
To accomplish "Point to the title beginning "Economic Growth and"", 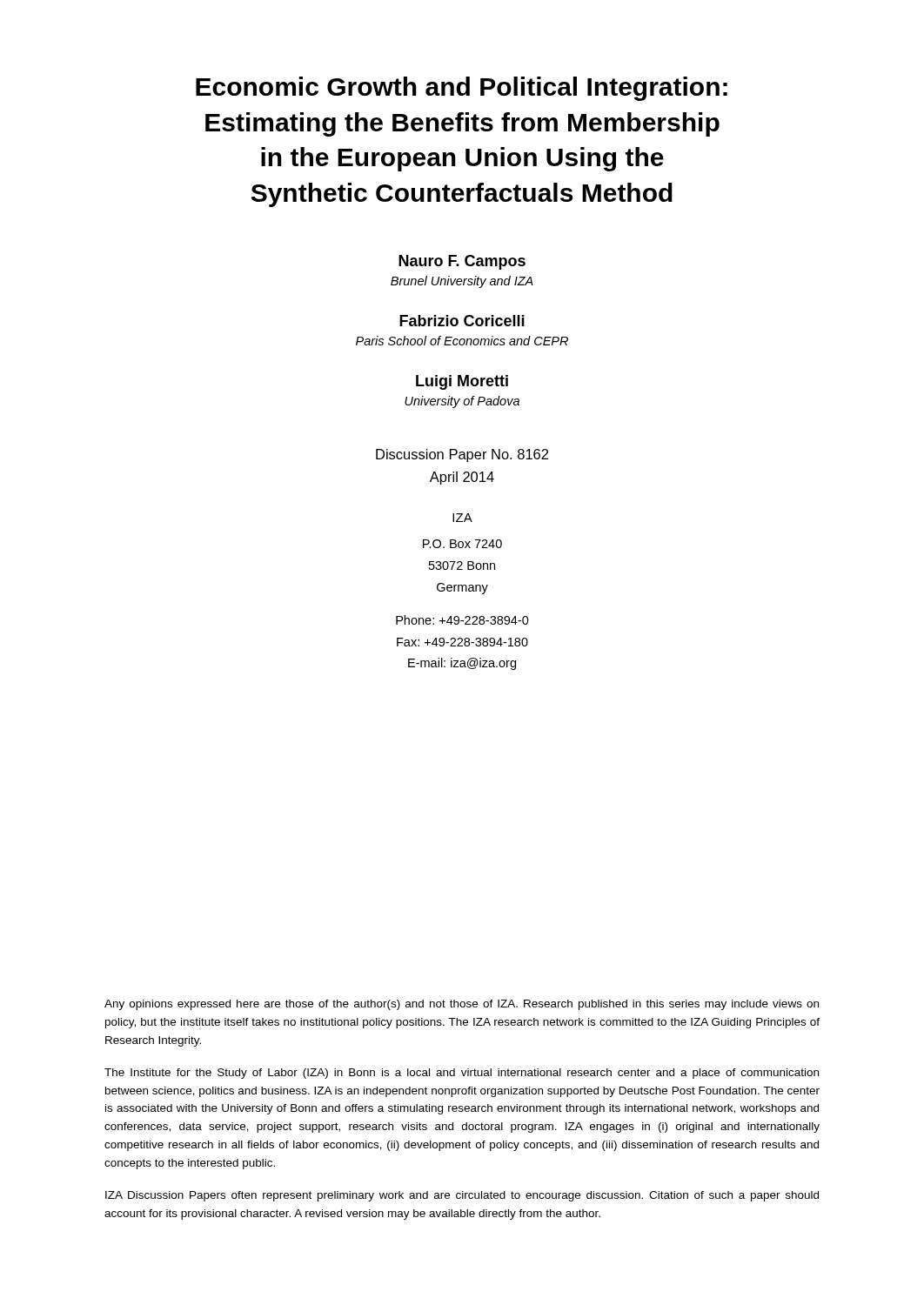I will point(462,140).
